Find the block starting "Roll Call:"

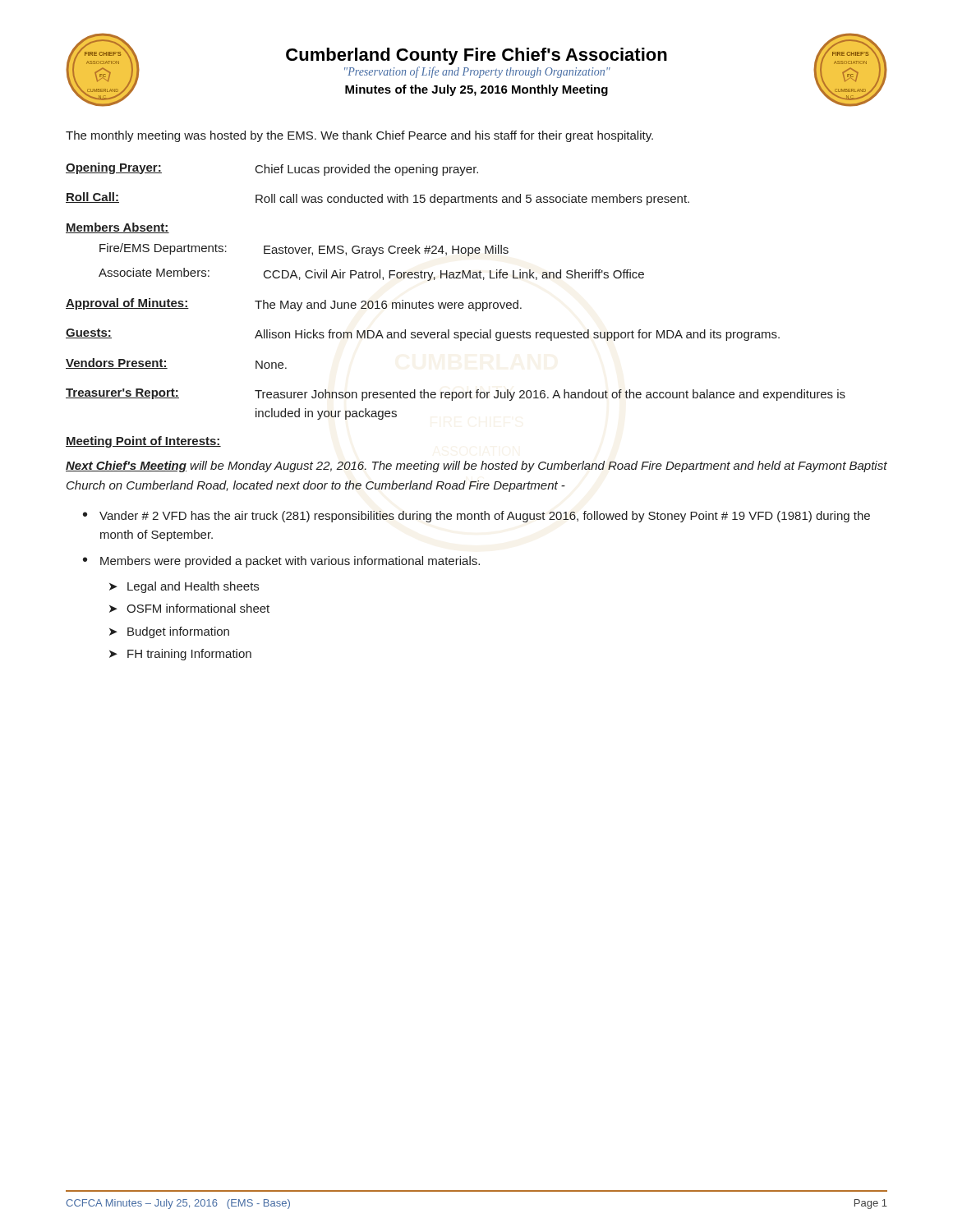tap(92, 197)
